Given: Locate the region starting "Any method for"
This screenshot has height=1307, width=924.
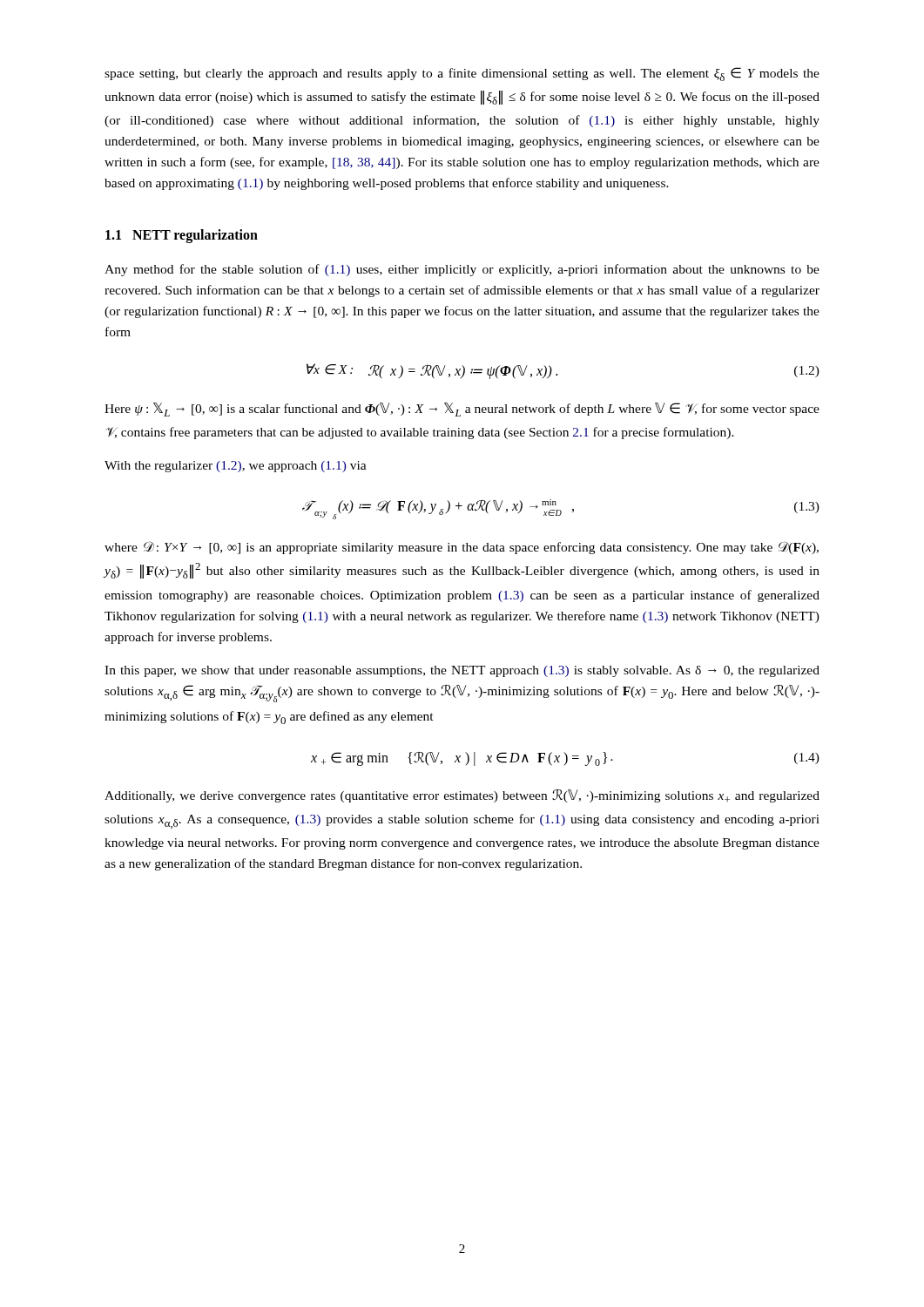Looking at the screenshot, I should [462, 300].
